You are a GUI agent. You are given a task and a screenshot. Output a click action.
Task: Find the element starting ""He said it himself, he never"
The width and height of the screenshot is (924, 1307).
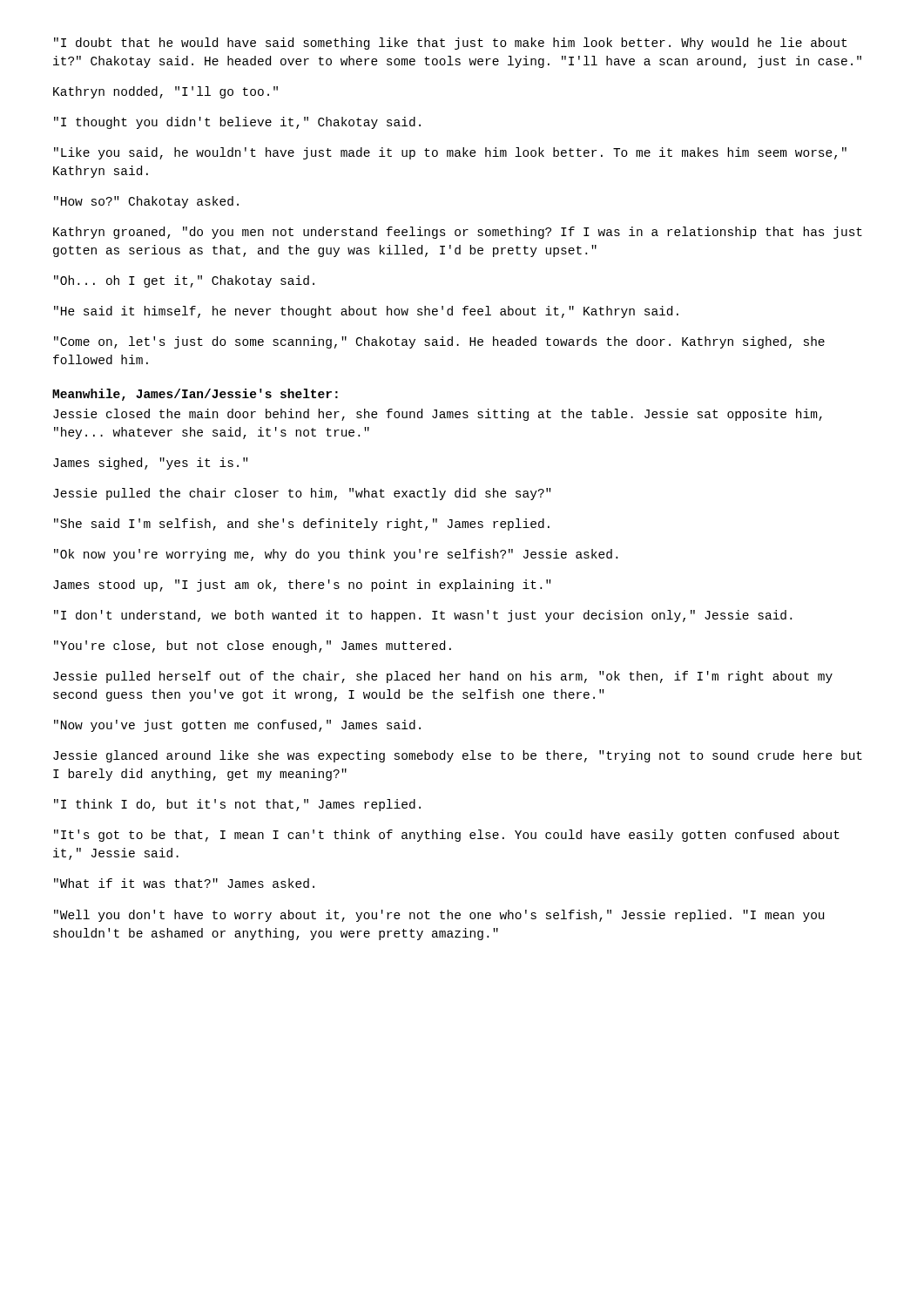[367, 312]
